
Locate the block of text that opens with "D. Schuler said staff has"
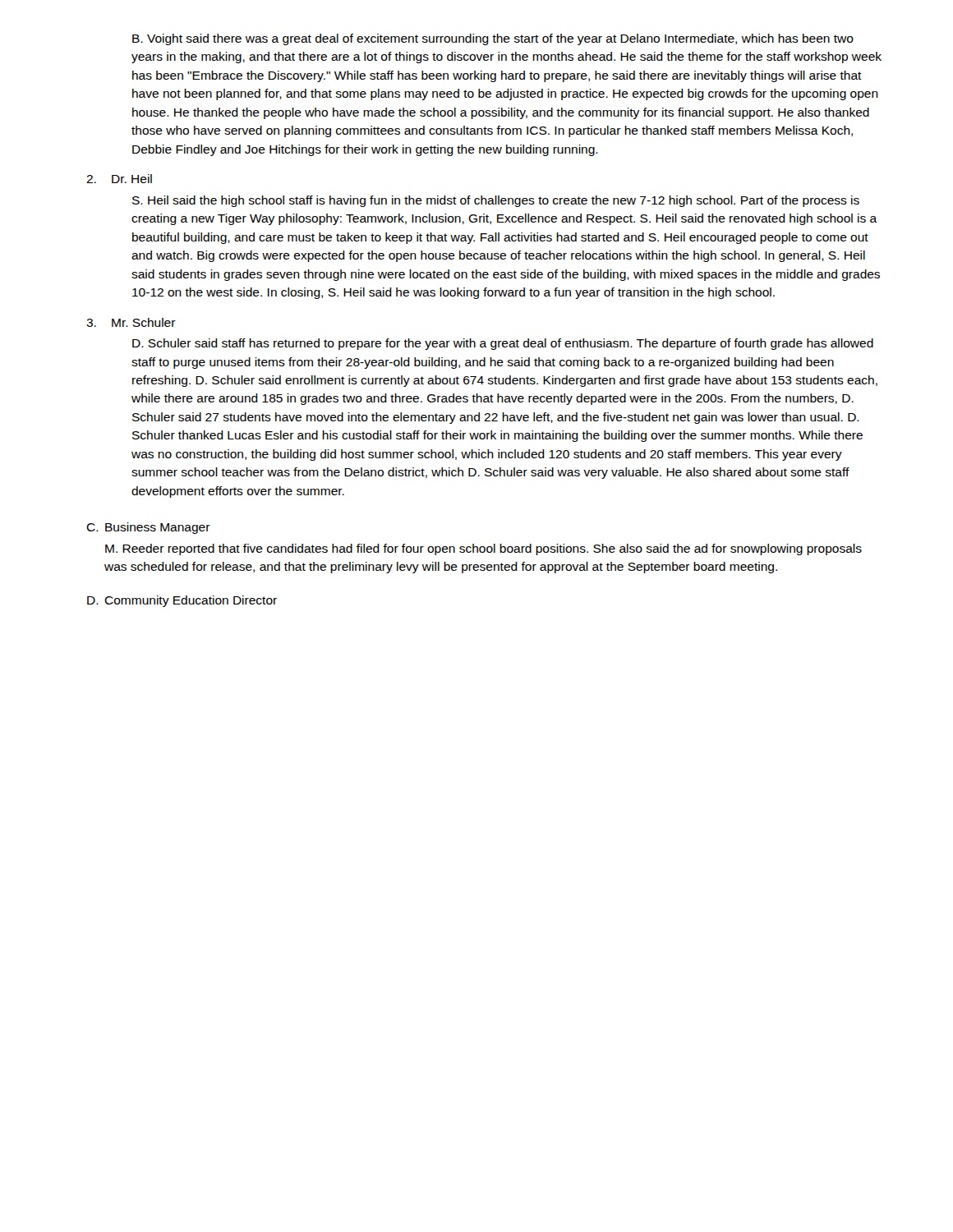click(x=507, y=417)
